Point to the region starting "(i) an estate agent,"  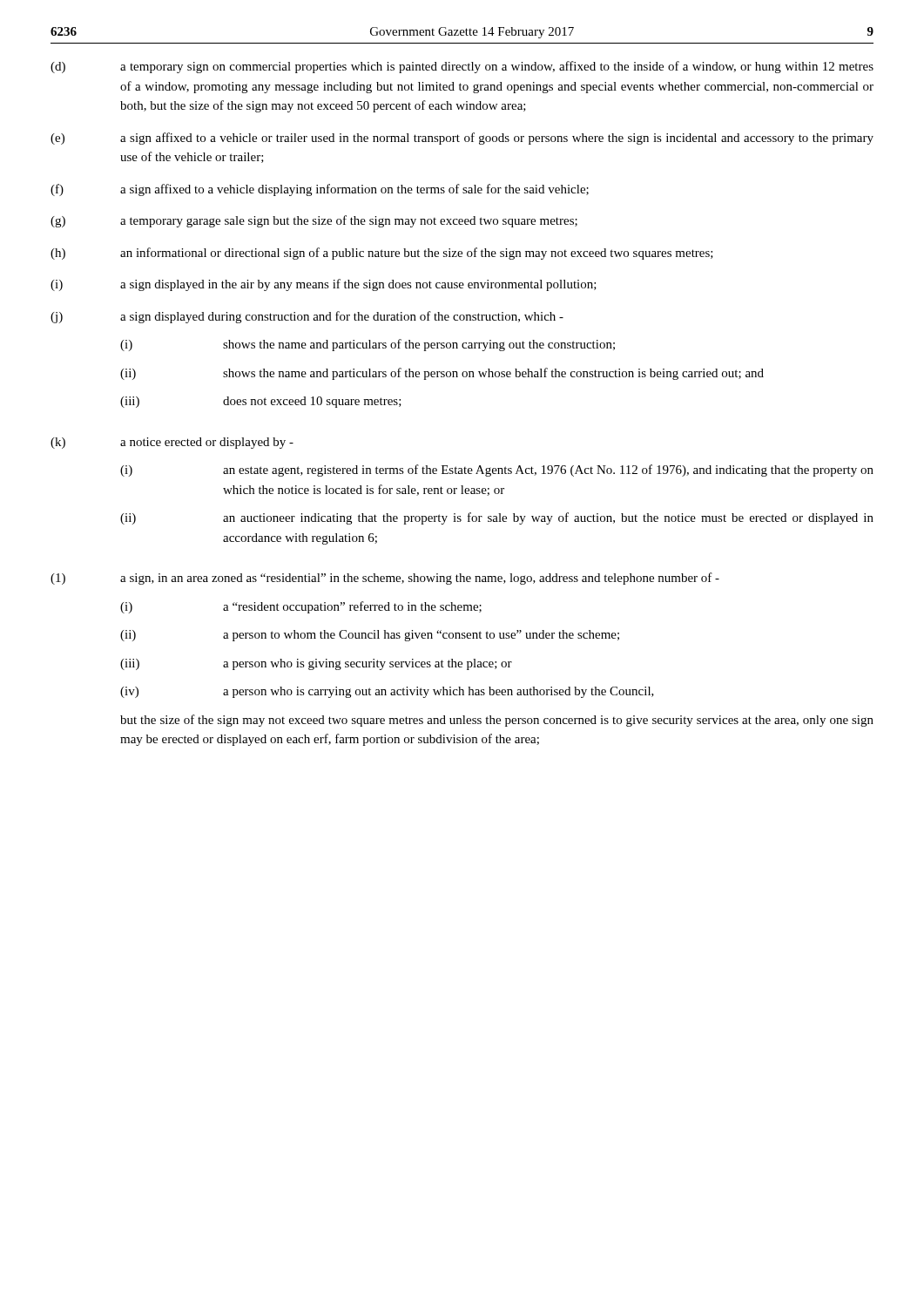[x=497, y=480]
